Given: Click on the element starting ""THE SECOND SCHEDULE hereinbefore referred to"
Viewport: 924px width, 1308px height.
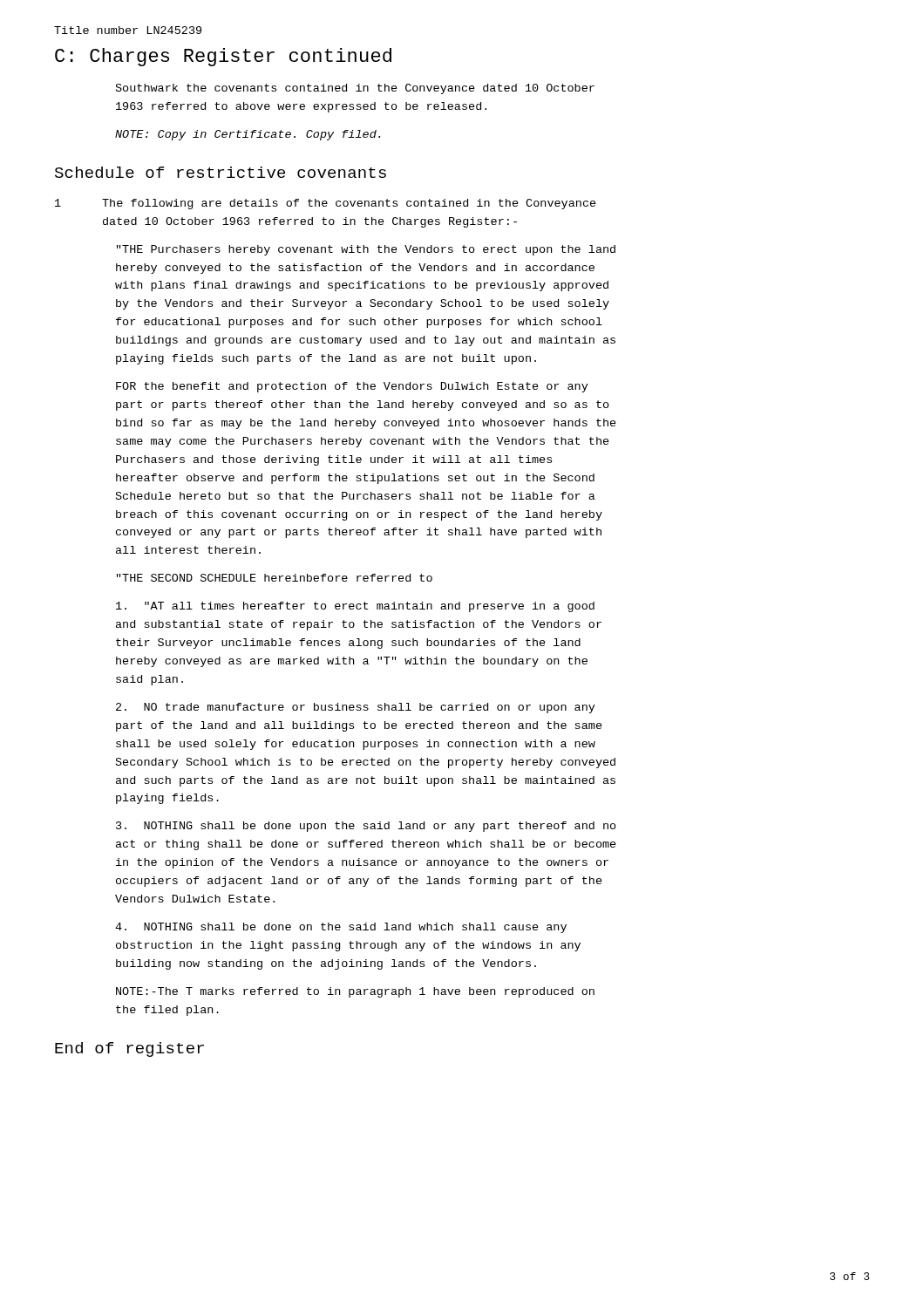Looking at the screenshot, I should [274, 579].
